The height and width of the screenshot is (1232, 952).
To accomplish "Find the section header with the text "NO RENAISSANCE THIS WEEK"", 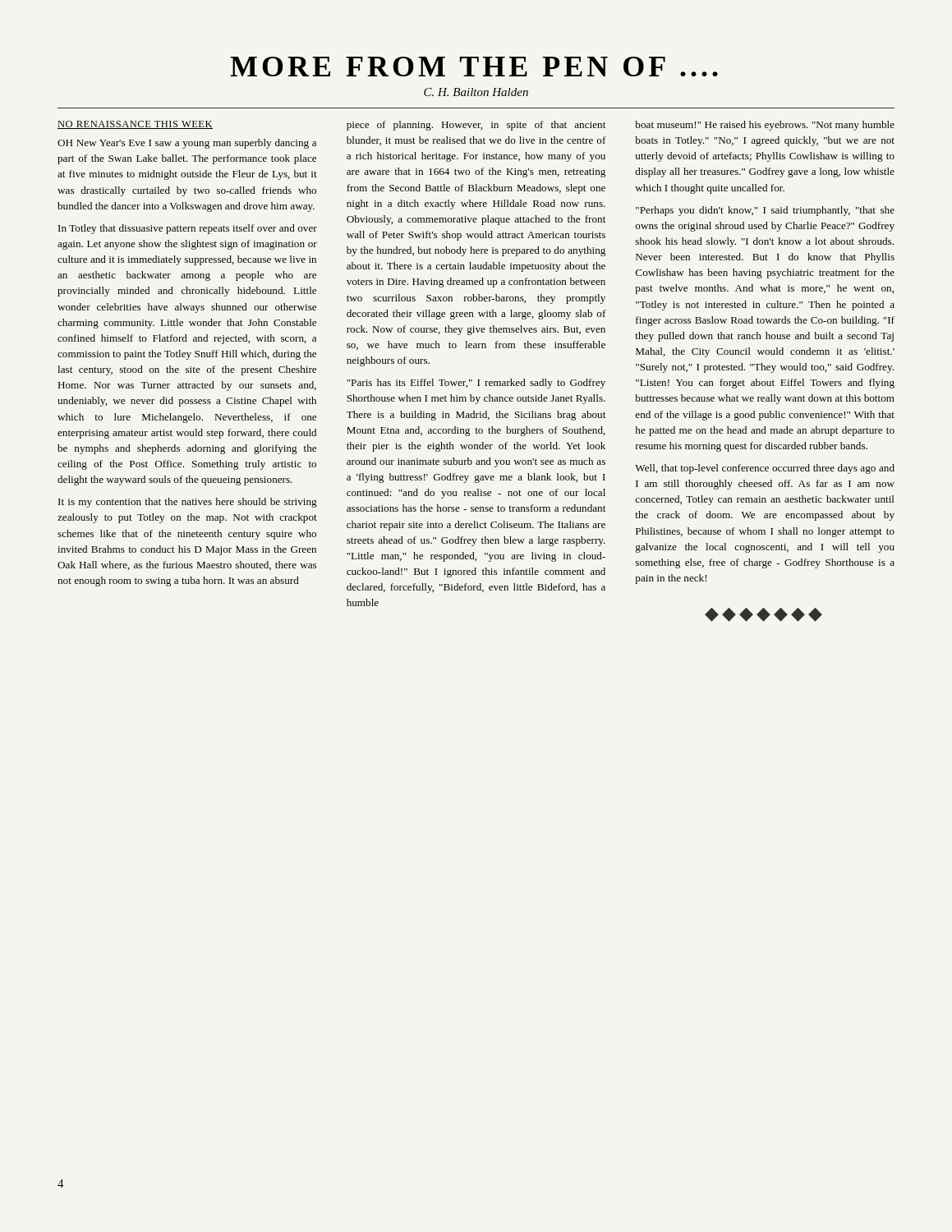I will click(135, 124).
